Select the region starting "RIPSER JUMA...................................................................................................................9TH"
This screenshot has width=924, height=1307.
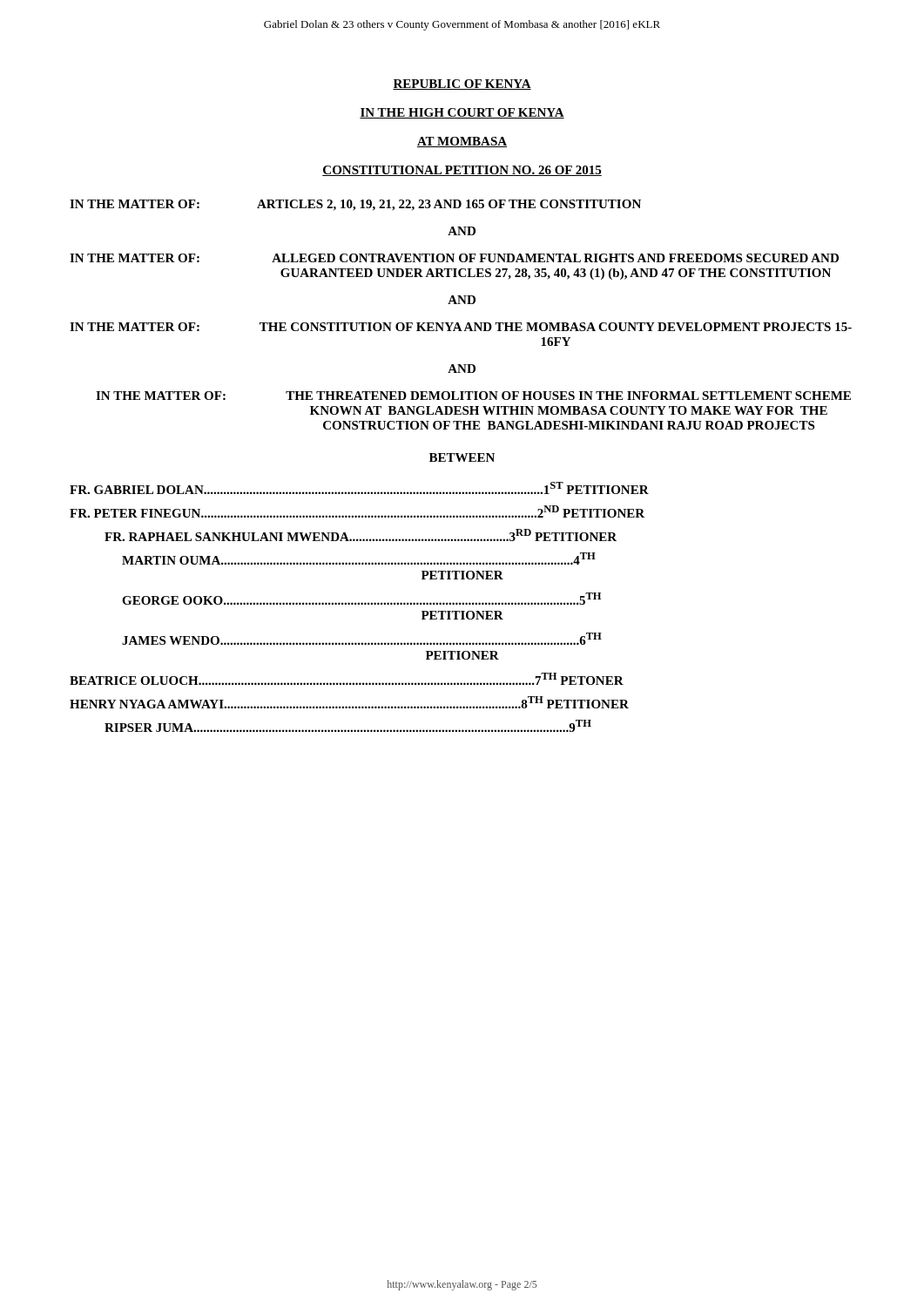click(x=479, y=726)
